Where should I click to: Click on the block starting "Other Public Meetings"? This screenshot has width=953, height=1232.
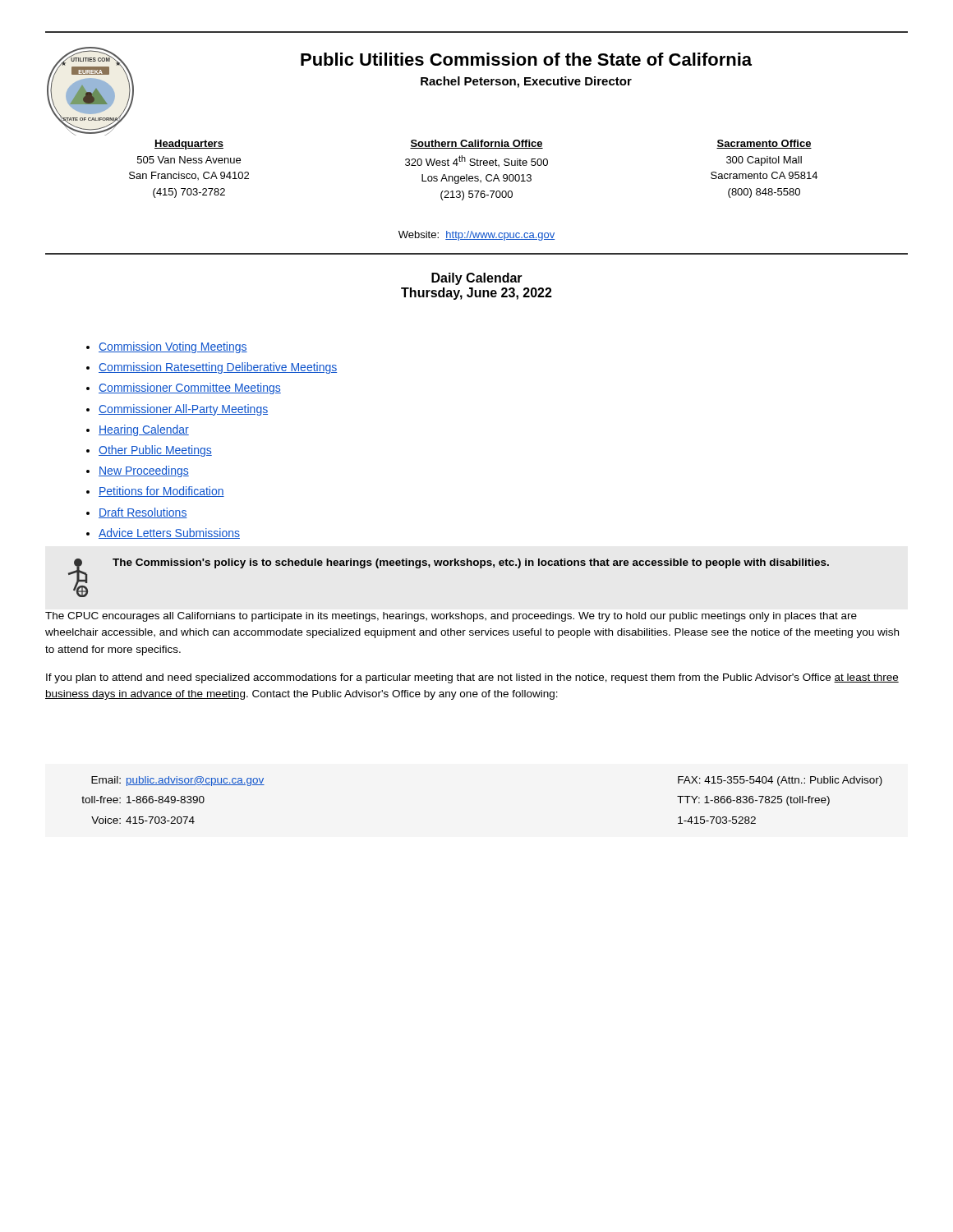[155, 450]
